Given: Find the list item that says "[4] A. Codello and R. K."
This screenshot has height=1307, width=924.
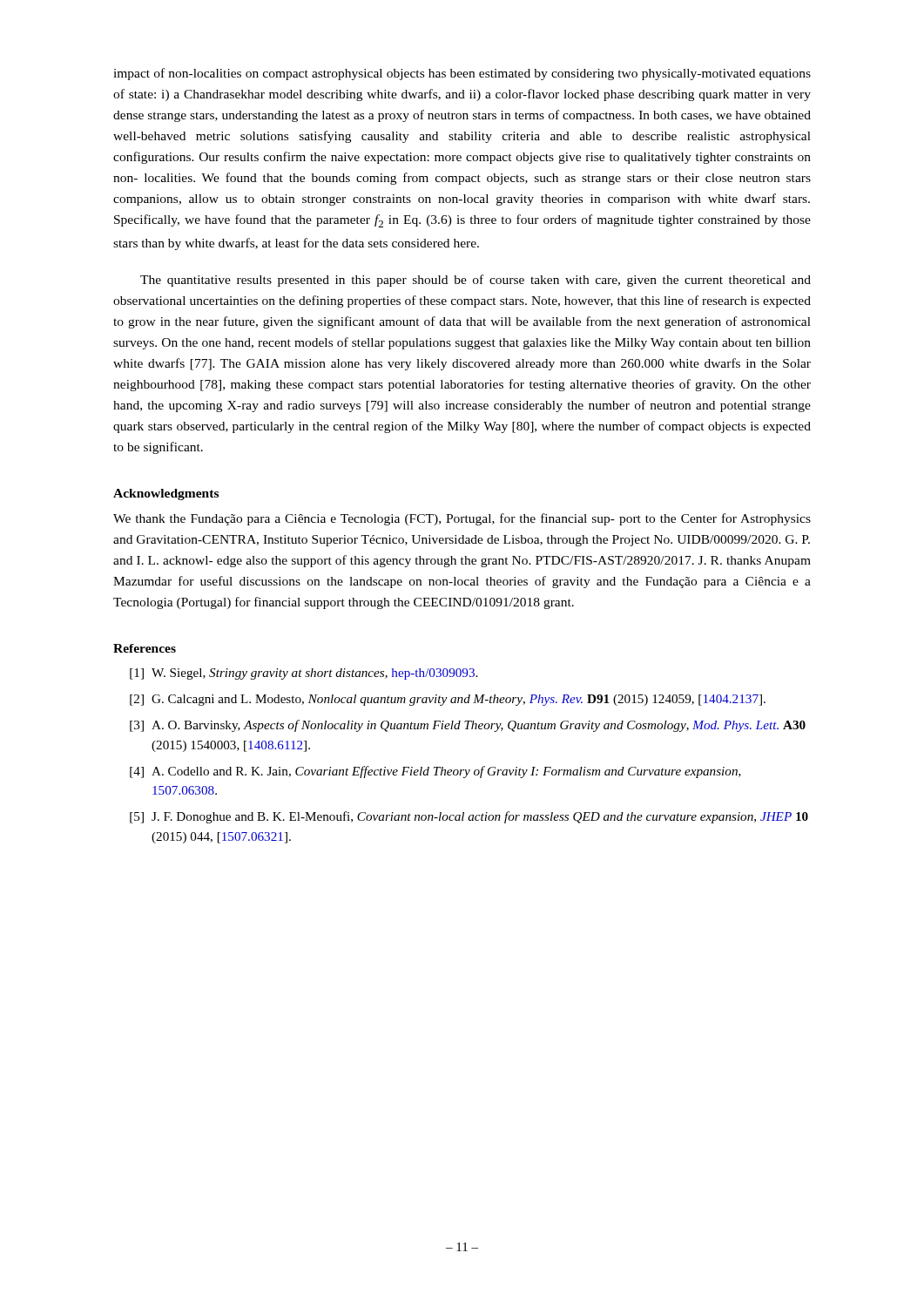Looking at the screenshot, I should pos(462,781).
